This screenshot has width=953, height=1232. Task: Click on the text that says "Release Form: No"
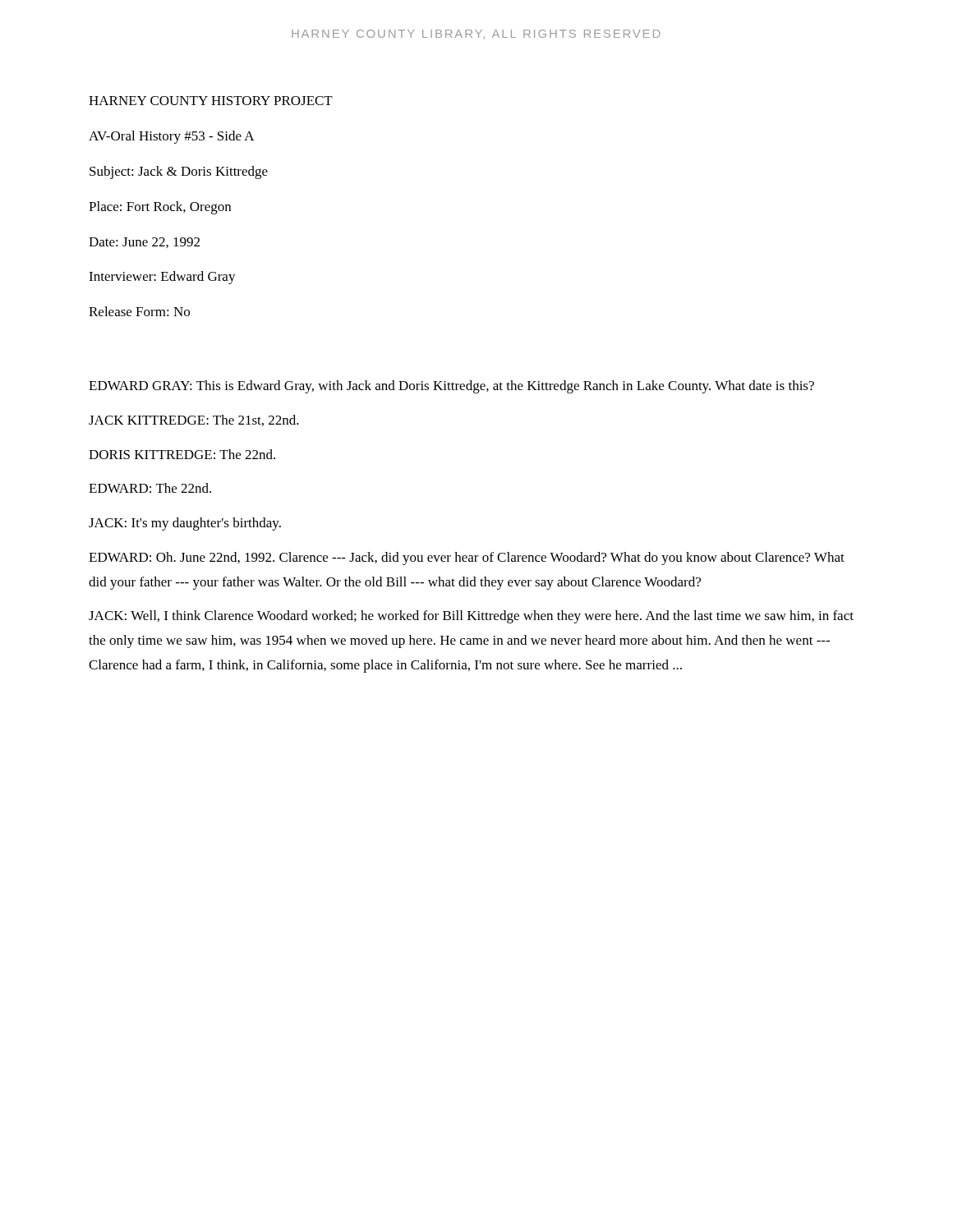click(x=139, y=311)
